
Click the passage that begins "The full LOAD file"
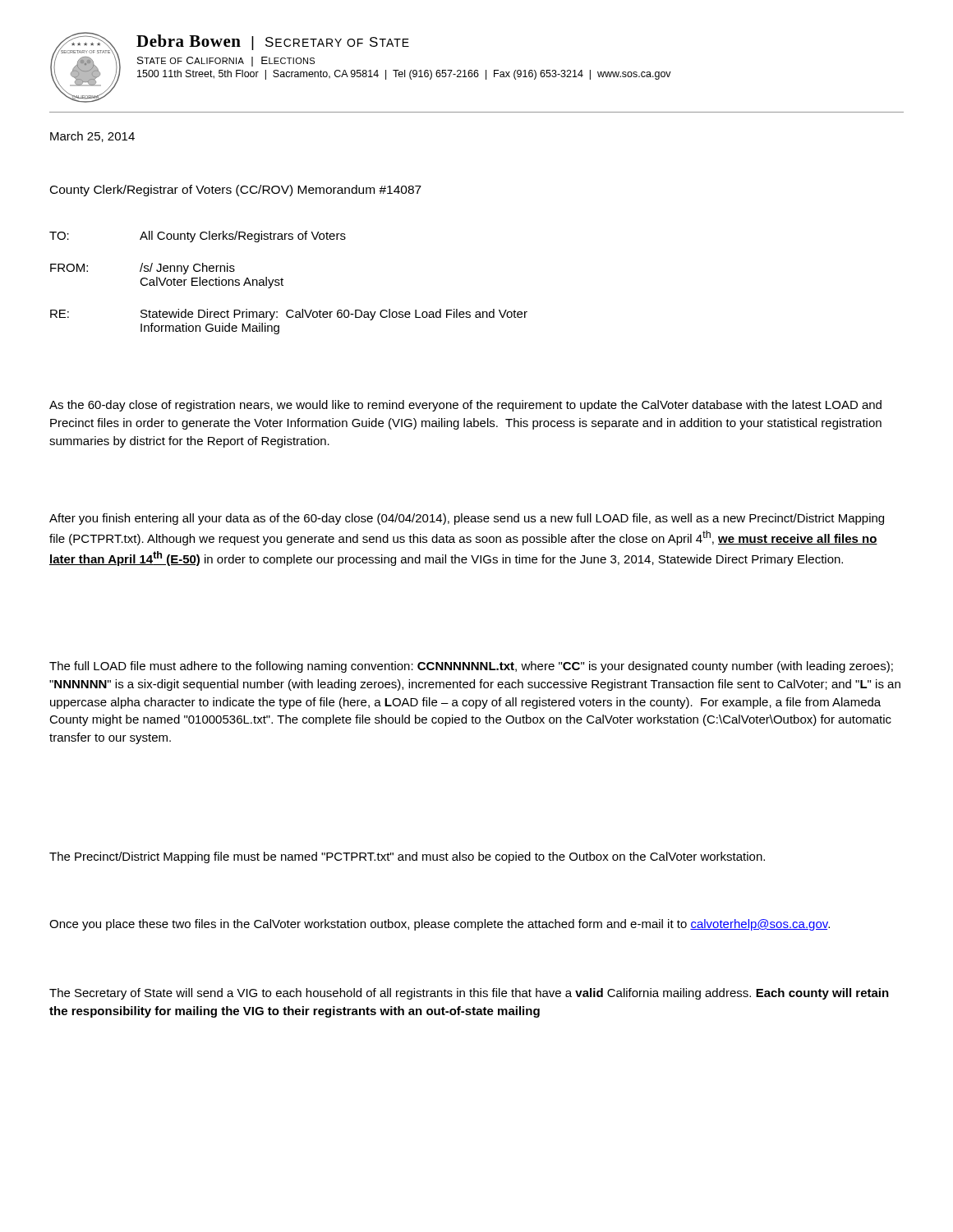(475, 701)
